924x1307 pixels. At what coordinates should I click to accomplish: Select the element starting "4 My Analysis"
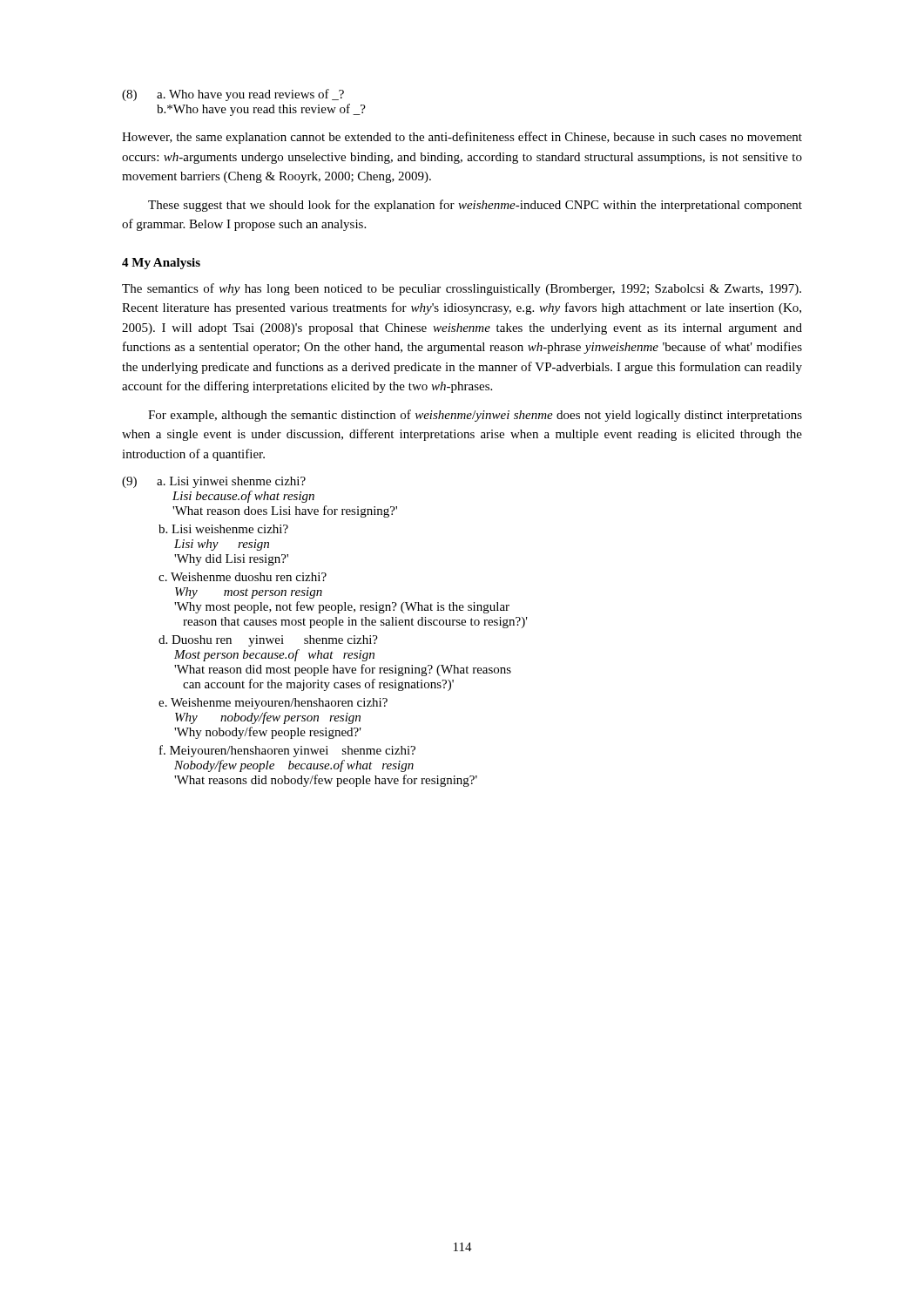click(x=161, y=262)
